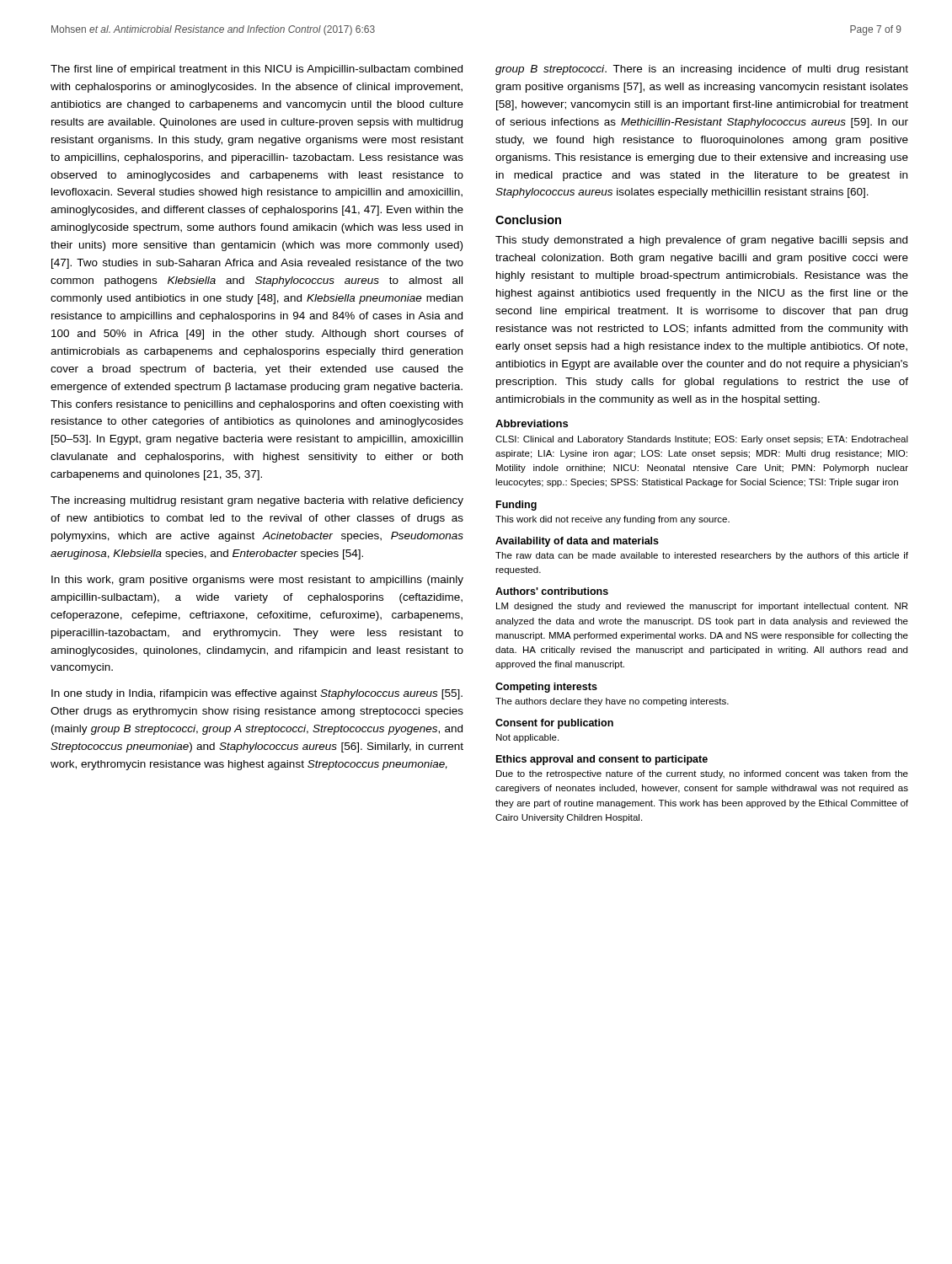
Task: Find the section header that says "Ethics approval and consent to participate"
Action: point(602,759)
